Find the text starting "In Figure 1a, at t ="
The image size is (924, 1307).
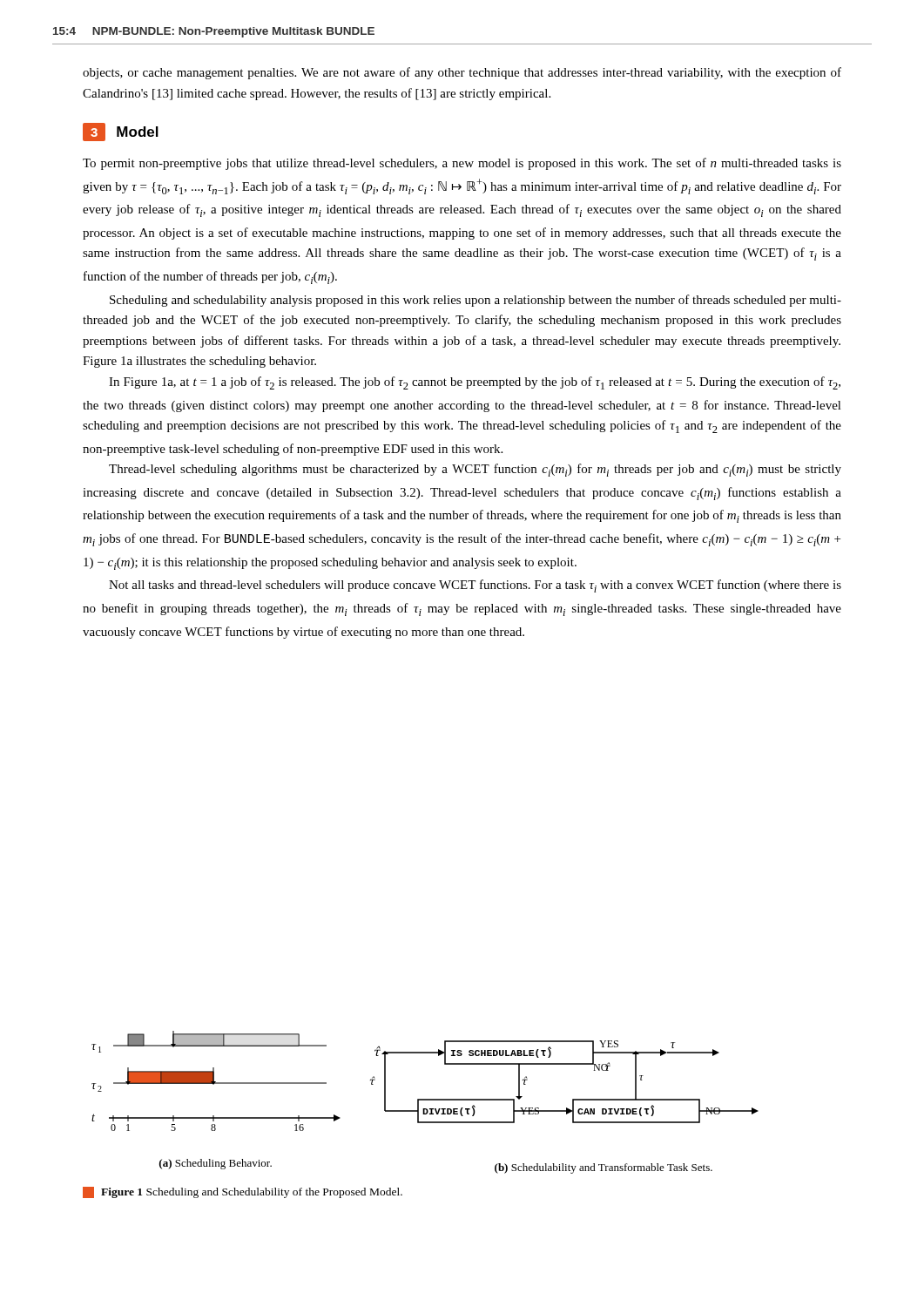coord(462,415)
